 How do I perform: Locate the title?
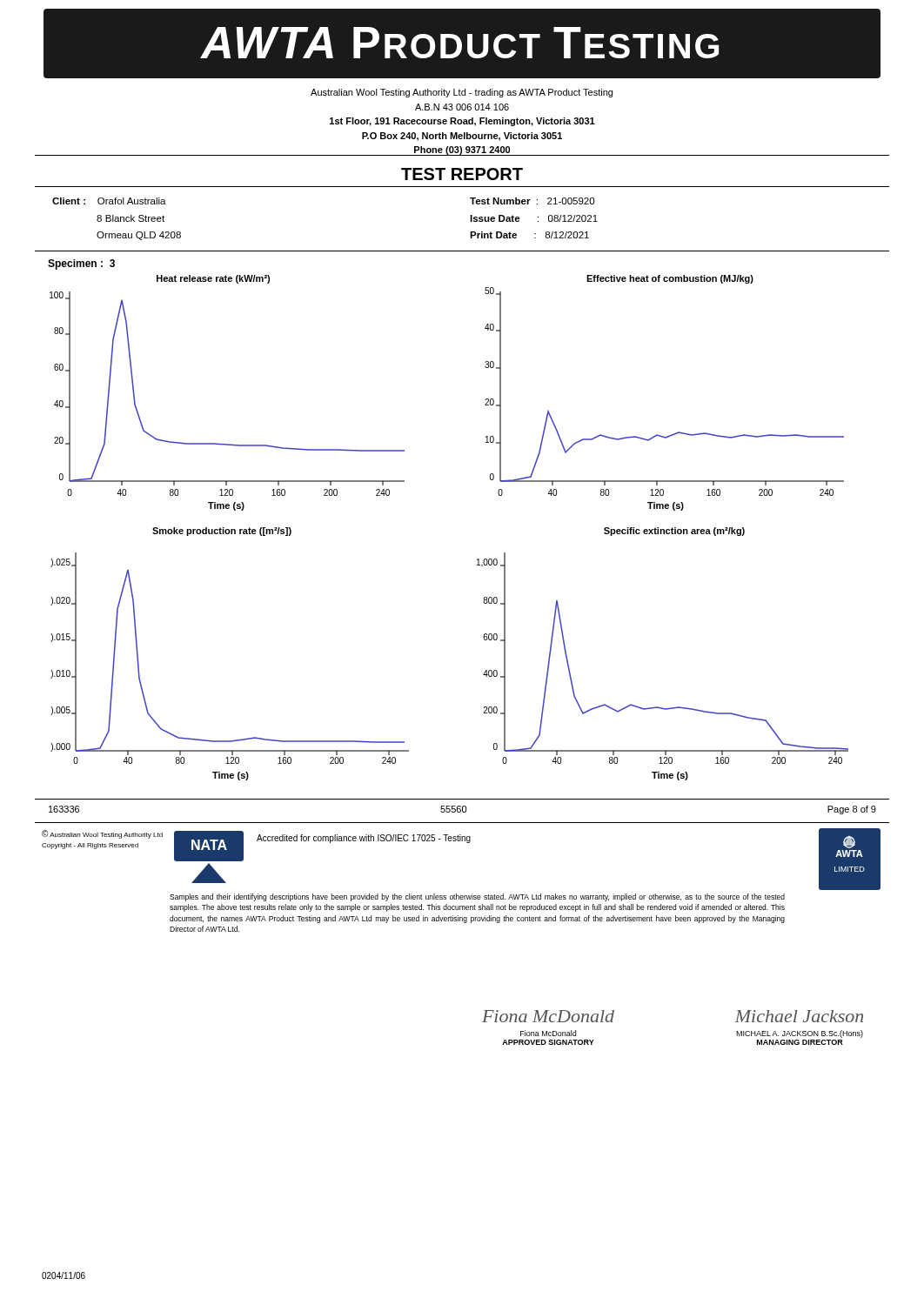pos(462,174)
